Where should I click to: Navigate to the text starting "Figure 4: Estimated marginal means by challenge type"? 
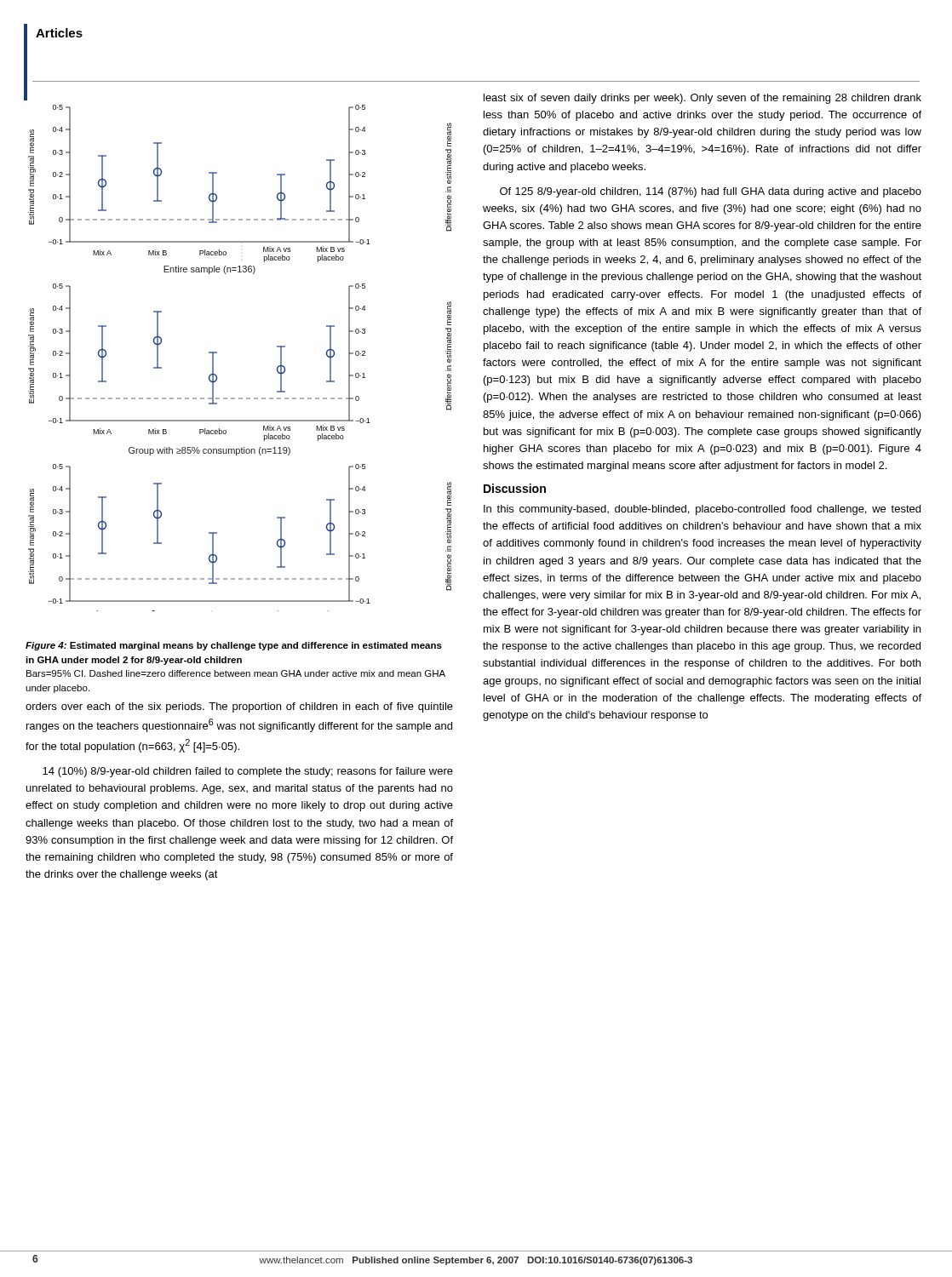click(235, 667)
